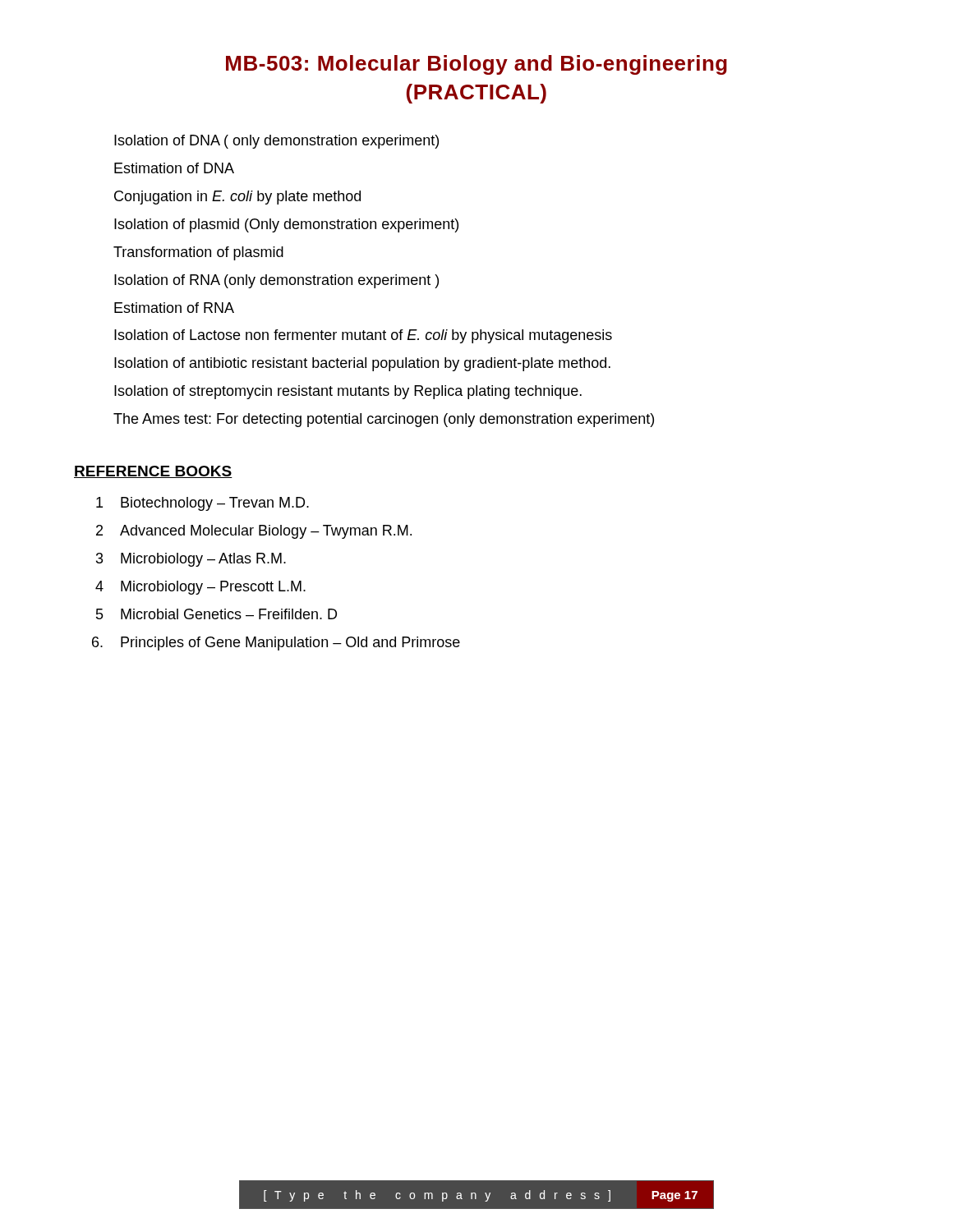Find the text starting "Isolation of streptomycin resistant mutants by"
The width and height of the screenshot is (953, 1232).
(348, 391)
